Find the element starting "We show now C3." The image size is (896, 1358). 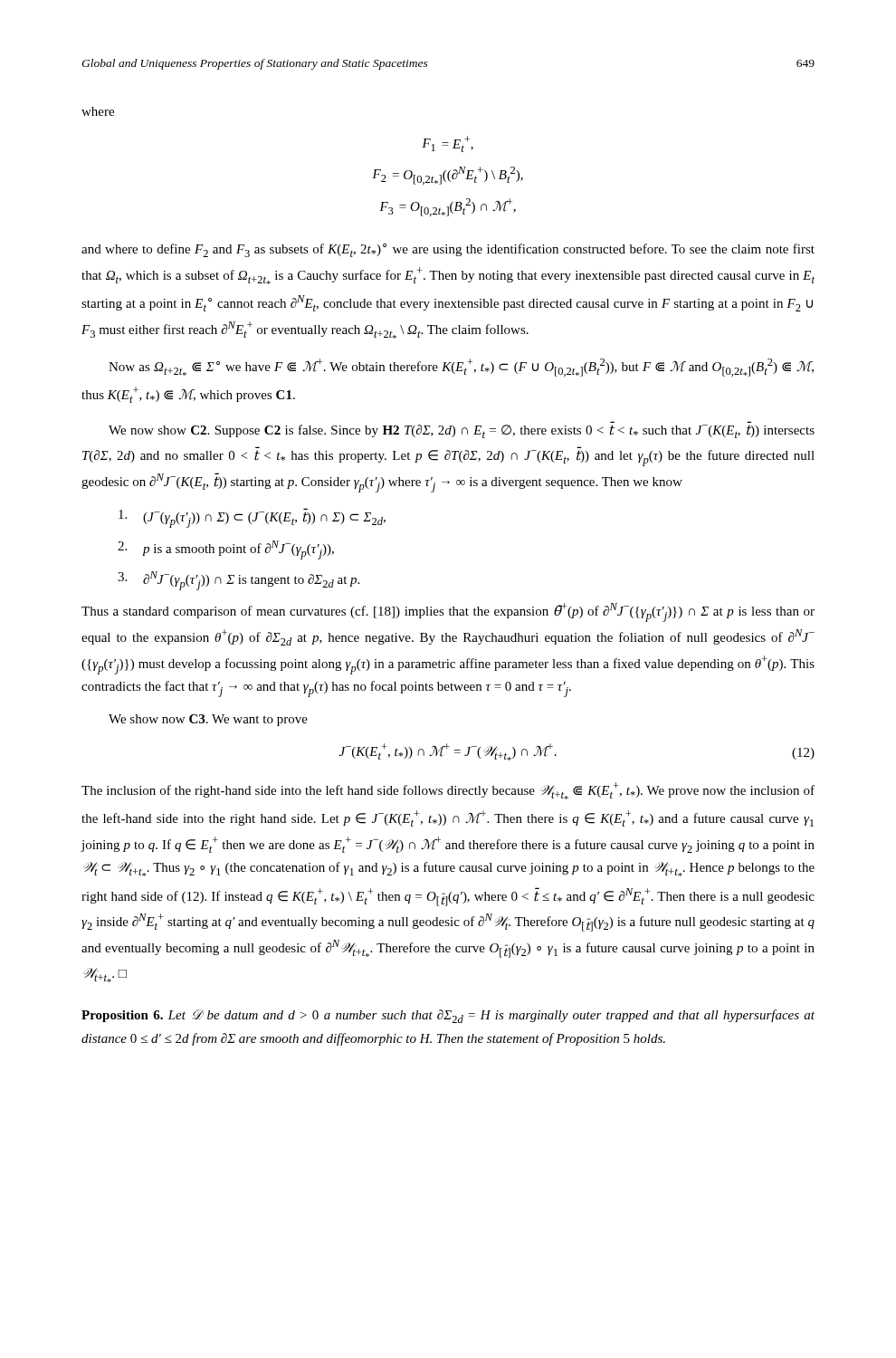point(208,719)
